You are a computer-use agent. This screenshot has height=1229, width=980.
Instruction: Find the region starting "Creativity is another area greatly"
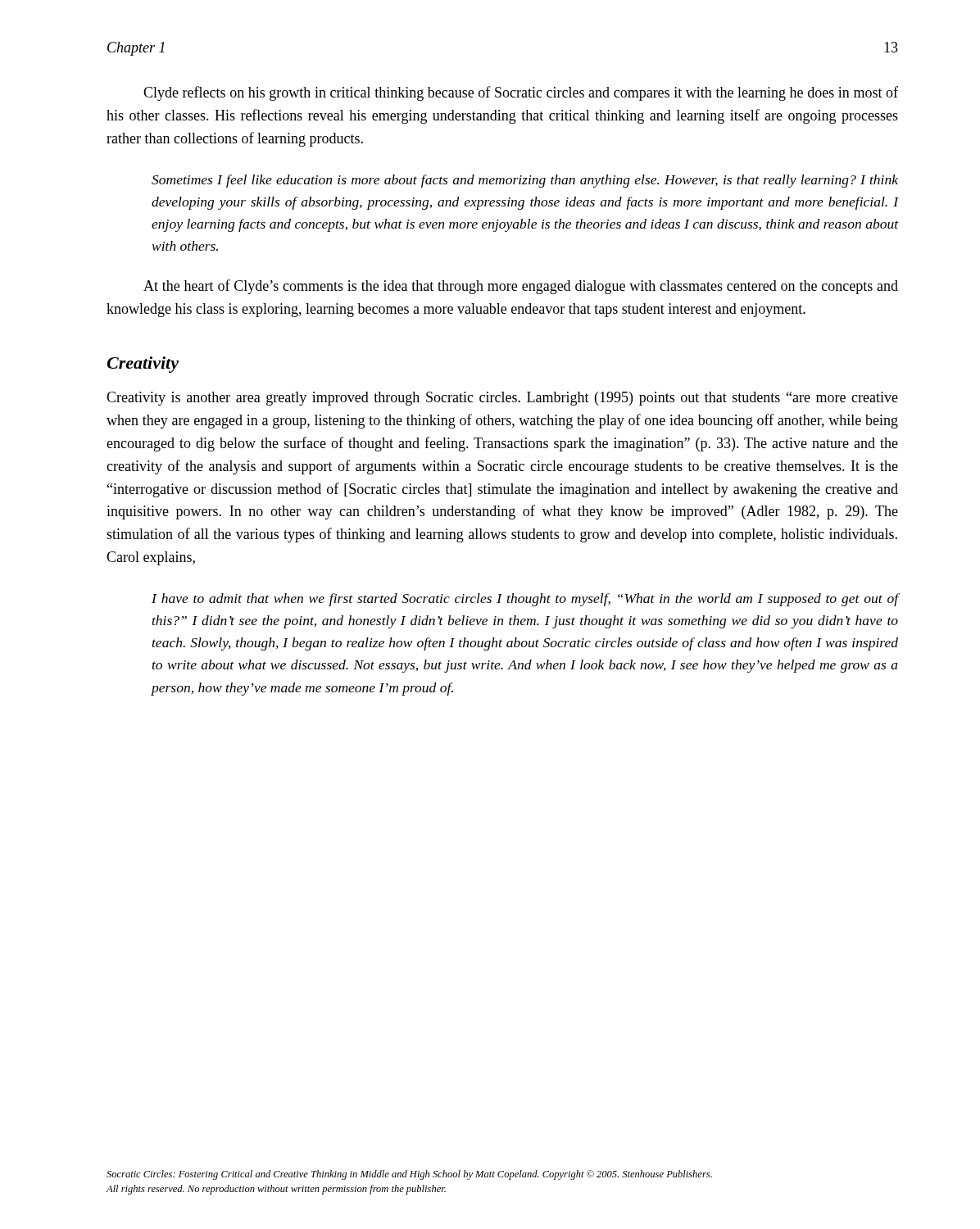(502, 477)
